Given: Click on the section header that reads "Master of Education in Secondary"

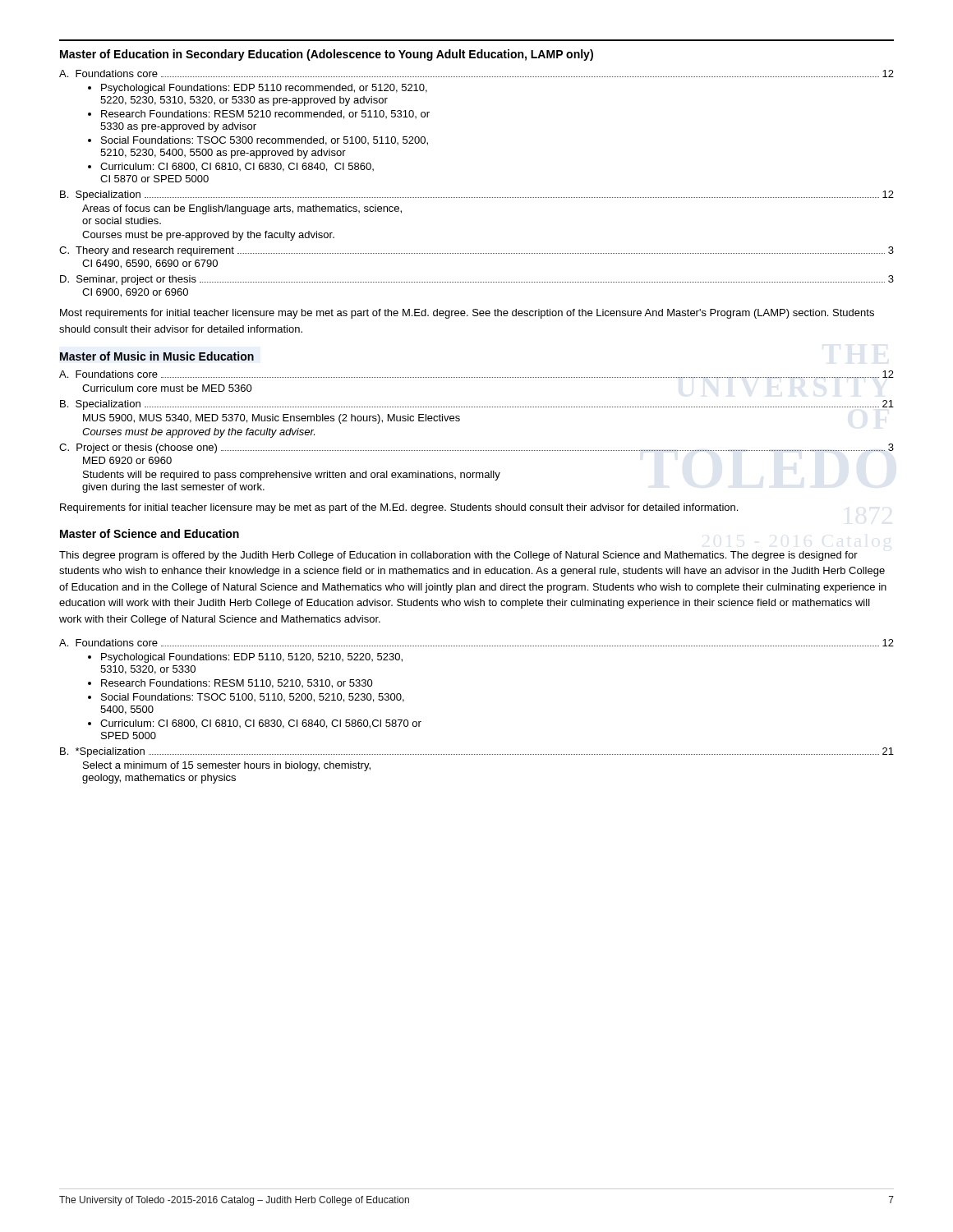Looking at the screenshot, I should point(326,54).
